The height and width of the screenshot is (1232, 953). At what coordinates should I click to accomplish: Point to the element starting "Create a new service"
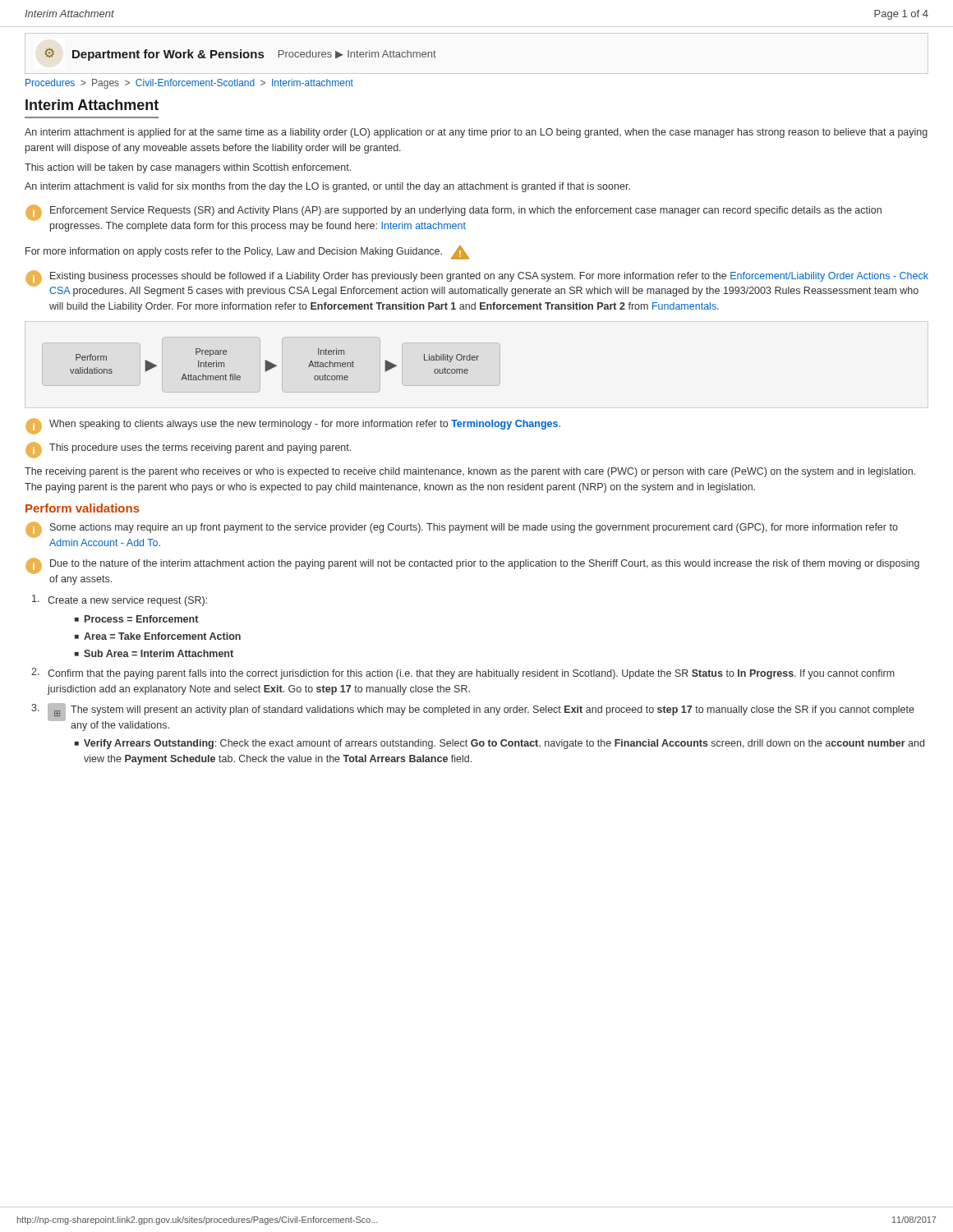point(120,601)
